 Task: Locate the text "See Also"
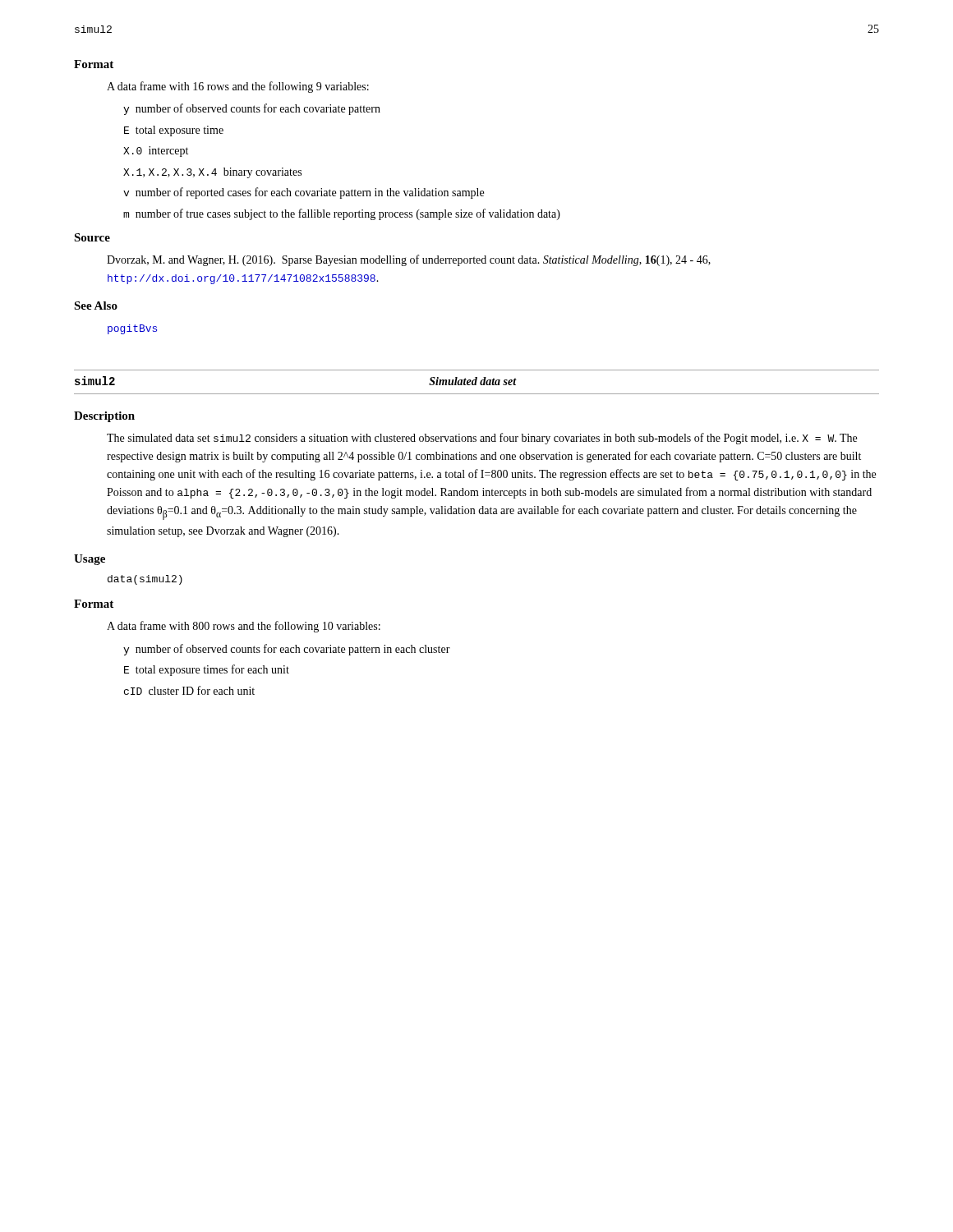tap(96, 305)
